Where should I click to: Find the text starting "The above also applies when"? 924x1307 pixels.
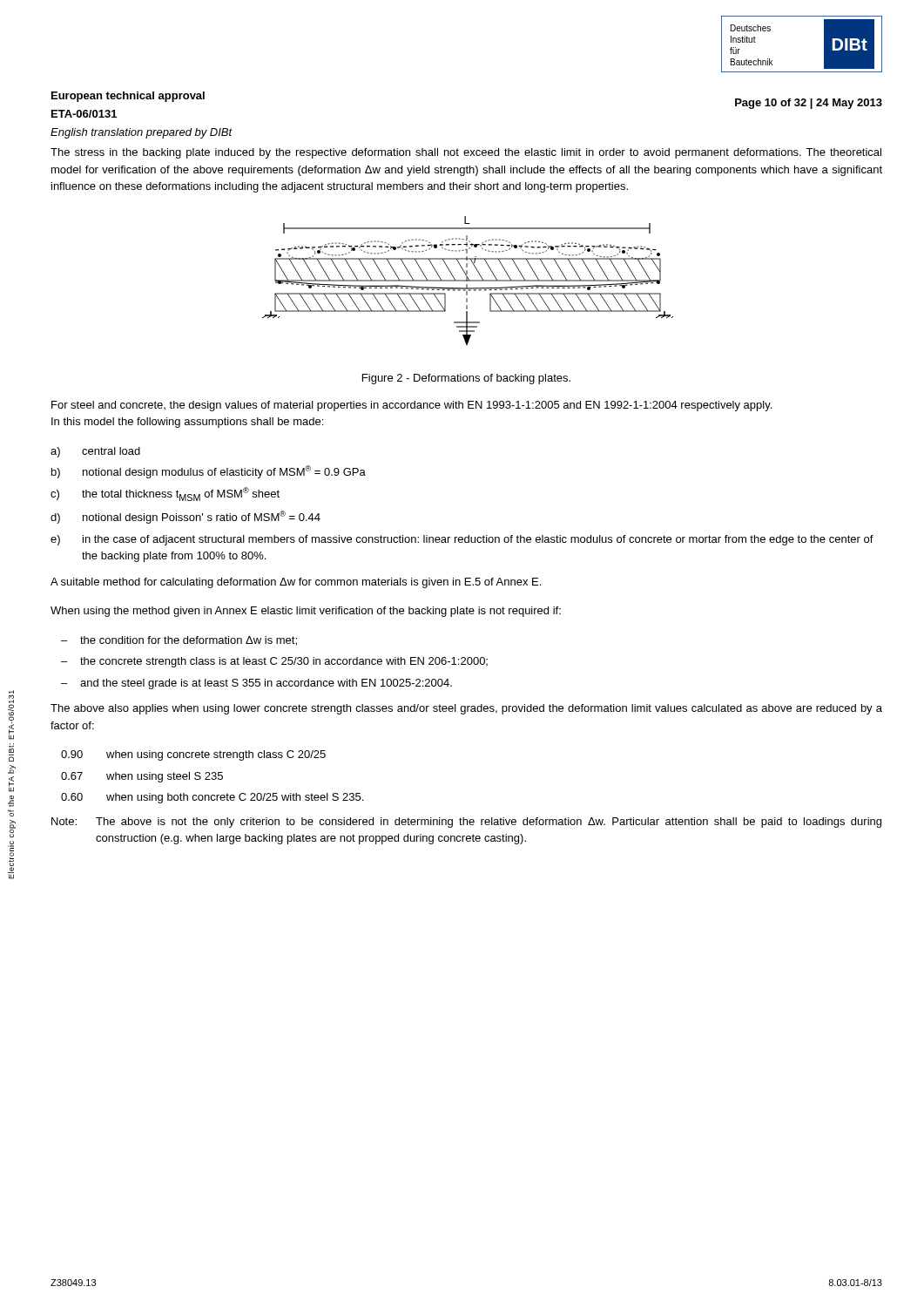466,717
